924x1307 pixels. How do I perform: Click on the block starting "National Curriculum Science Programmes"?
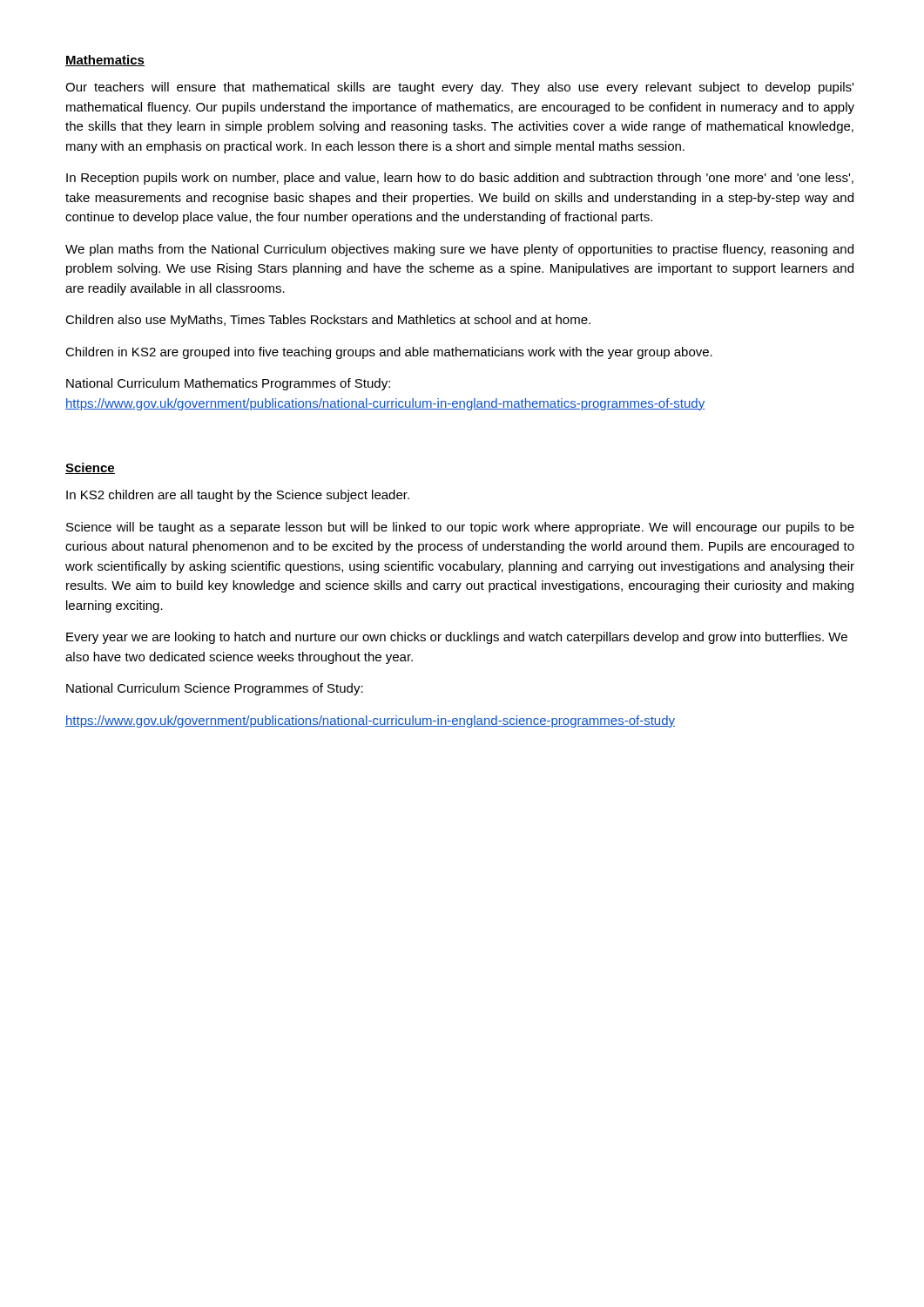coord(215,688)
